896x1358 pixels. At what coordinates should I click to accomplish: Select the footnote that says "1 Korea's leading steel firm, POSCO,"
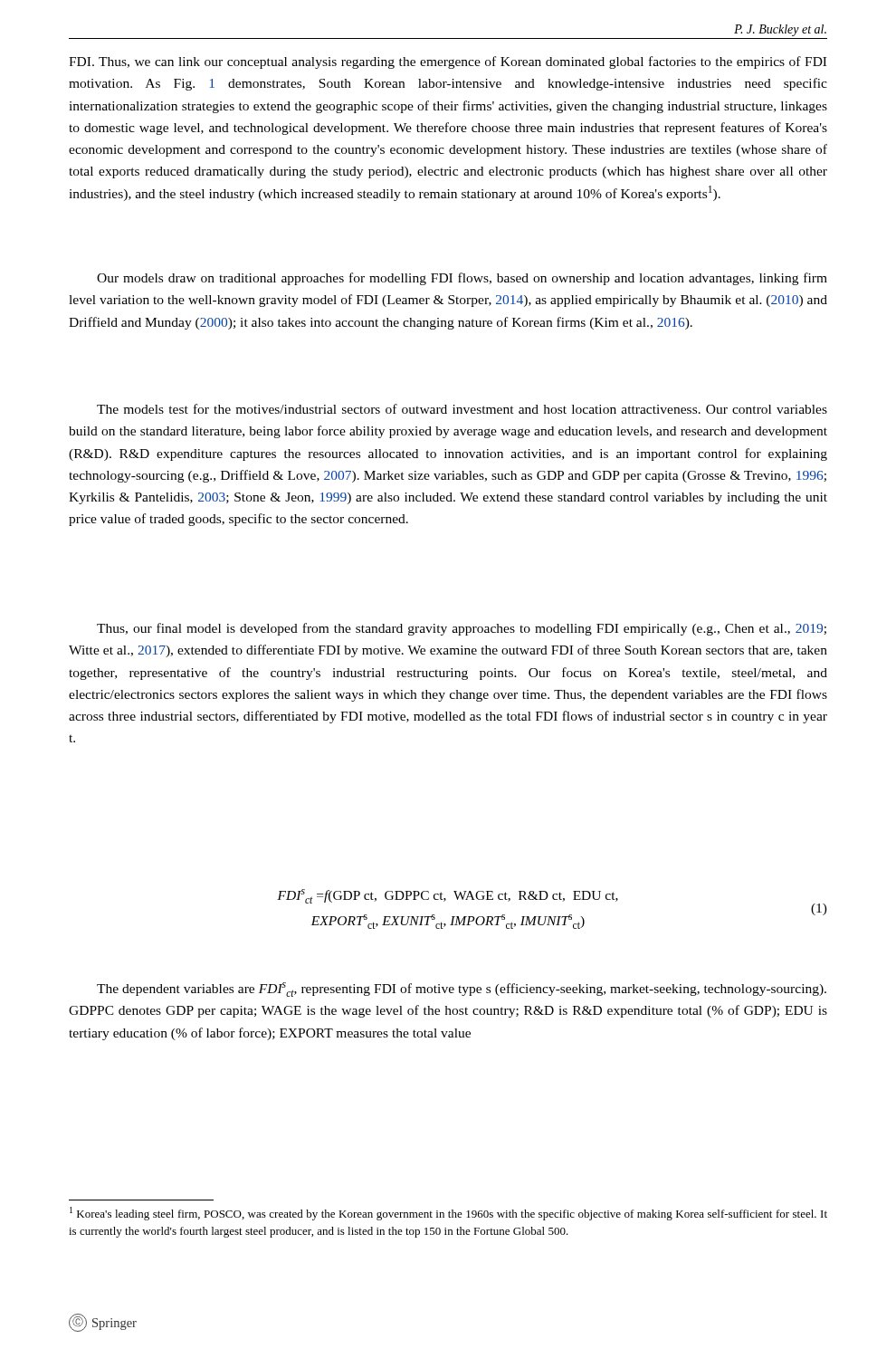(x=448, y=1222)
